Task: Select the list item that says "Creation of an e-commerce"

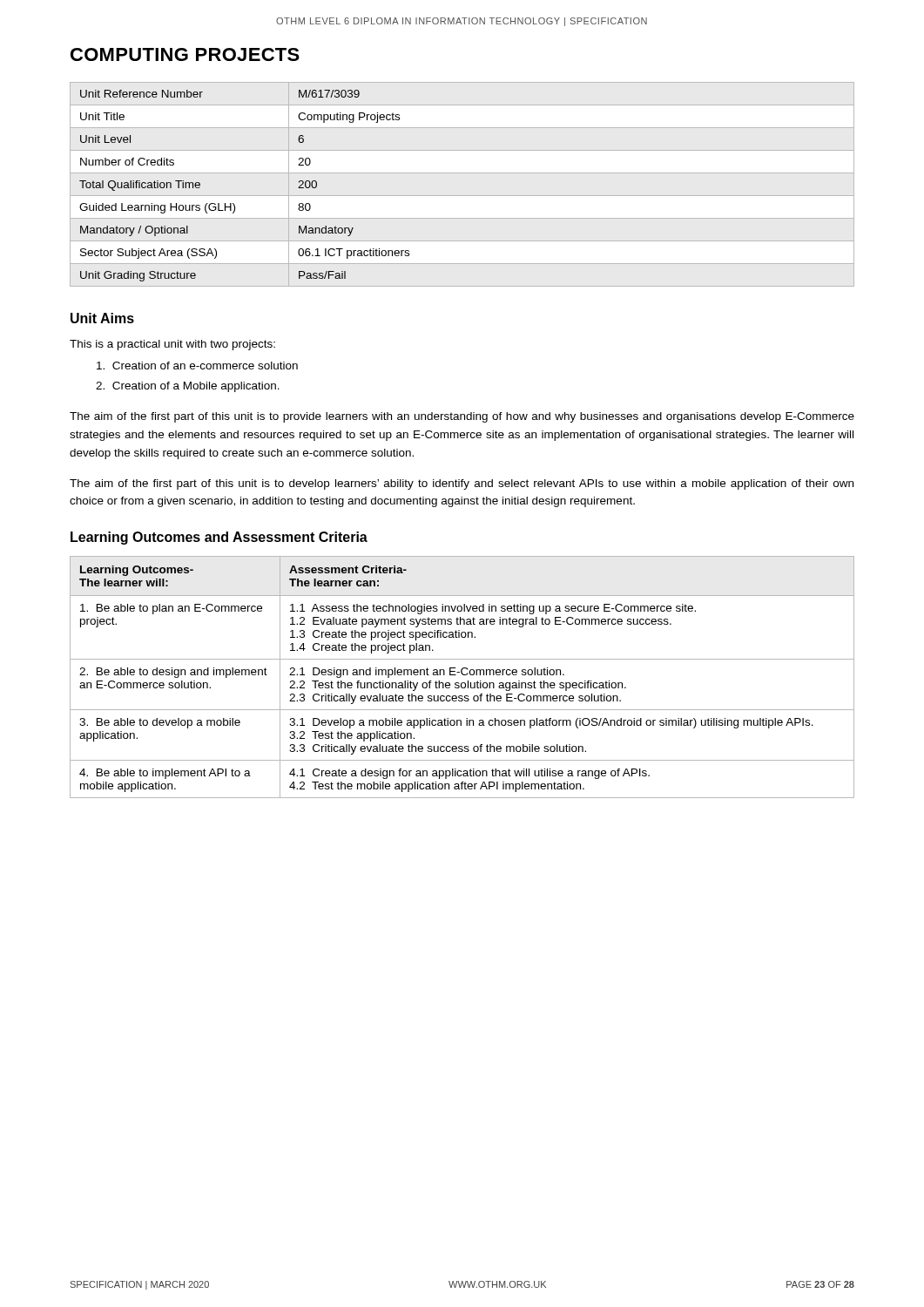Action: click(x=197, y=365)
